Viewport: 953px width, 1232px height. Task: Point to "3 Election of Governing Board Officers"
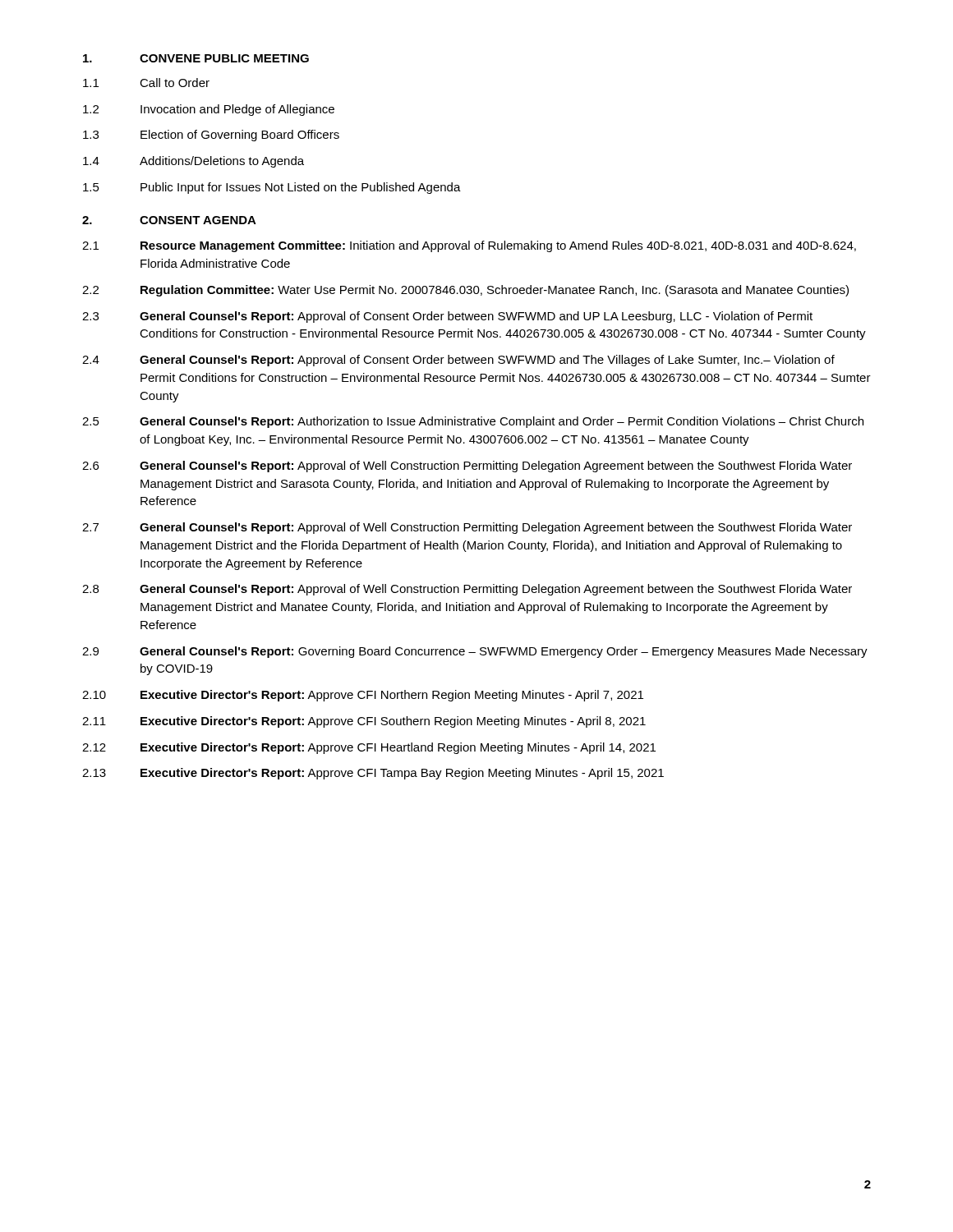[211, 136]
